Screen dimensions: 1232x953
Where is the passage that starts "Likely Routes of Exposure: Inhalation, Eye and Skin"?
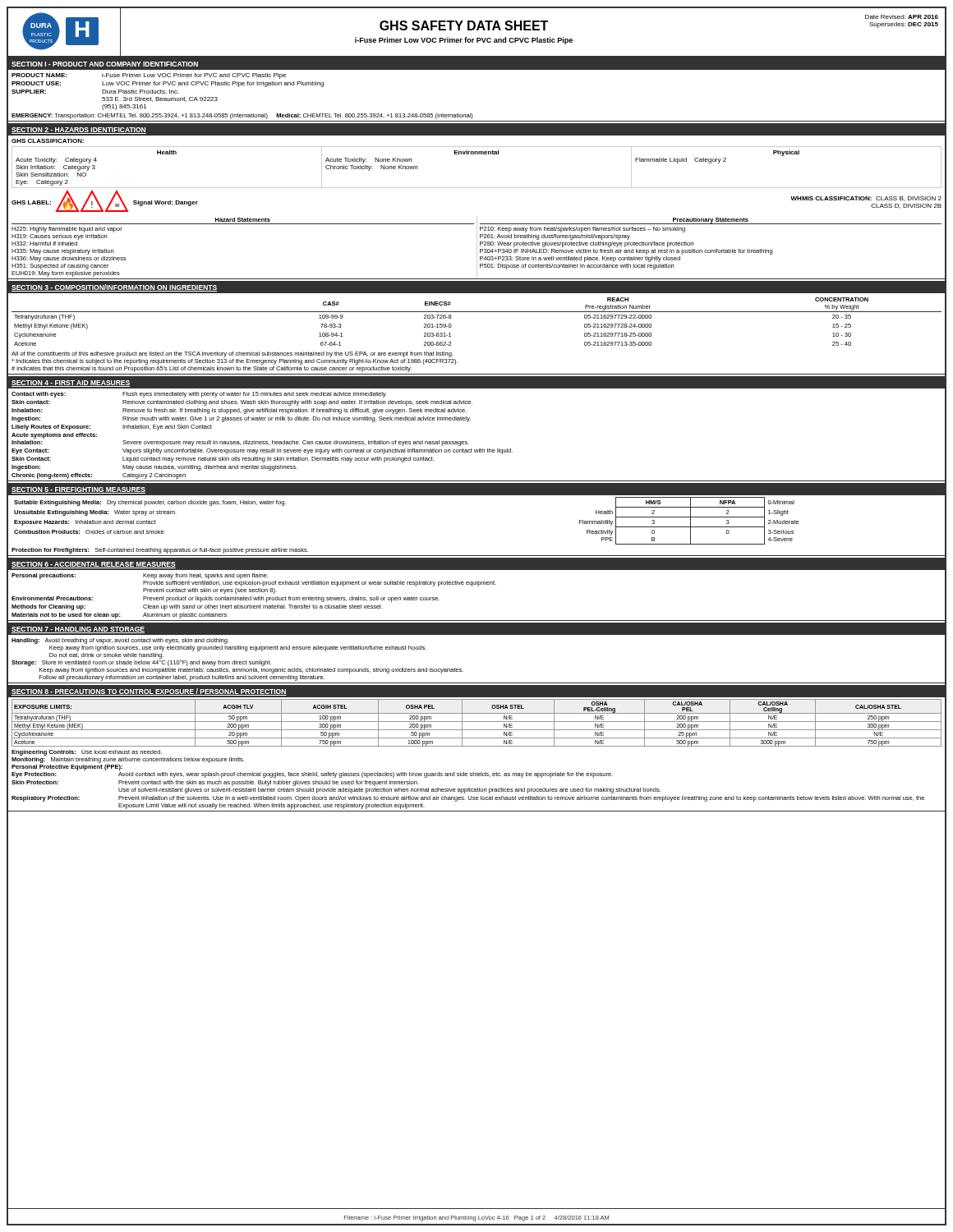coord(476,427)
